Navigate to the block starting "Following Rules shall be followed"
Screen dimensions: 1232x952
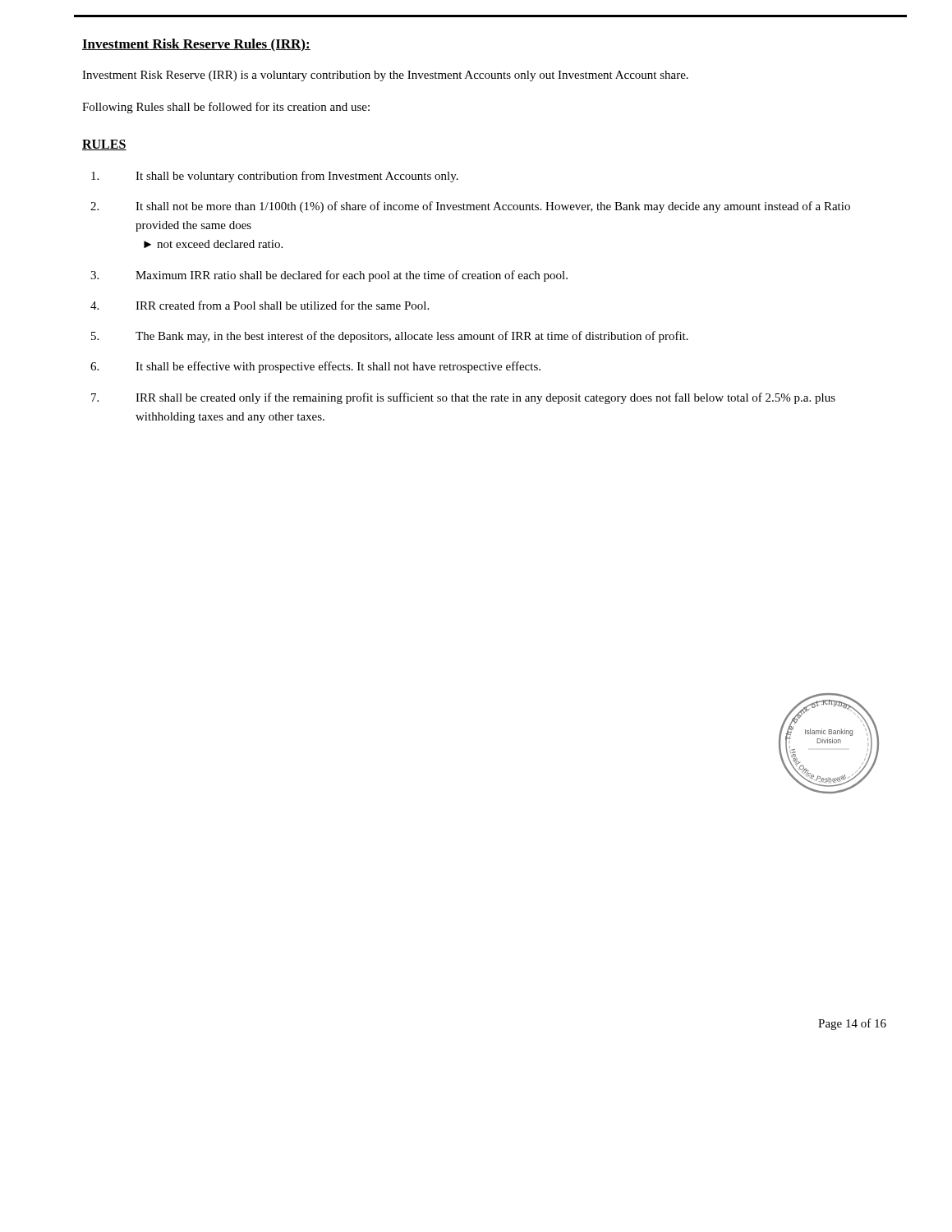pyautogui.click(x=226, y=107)
